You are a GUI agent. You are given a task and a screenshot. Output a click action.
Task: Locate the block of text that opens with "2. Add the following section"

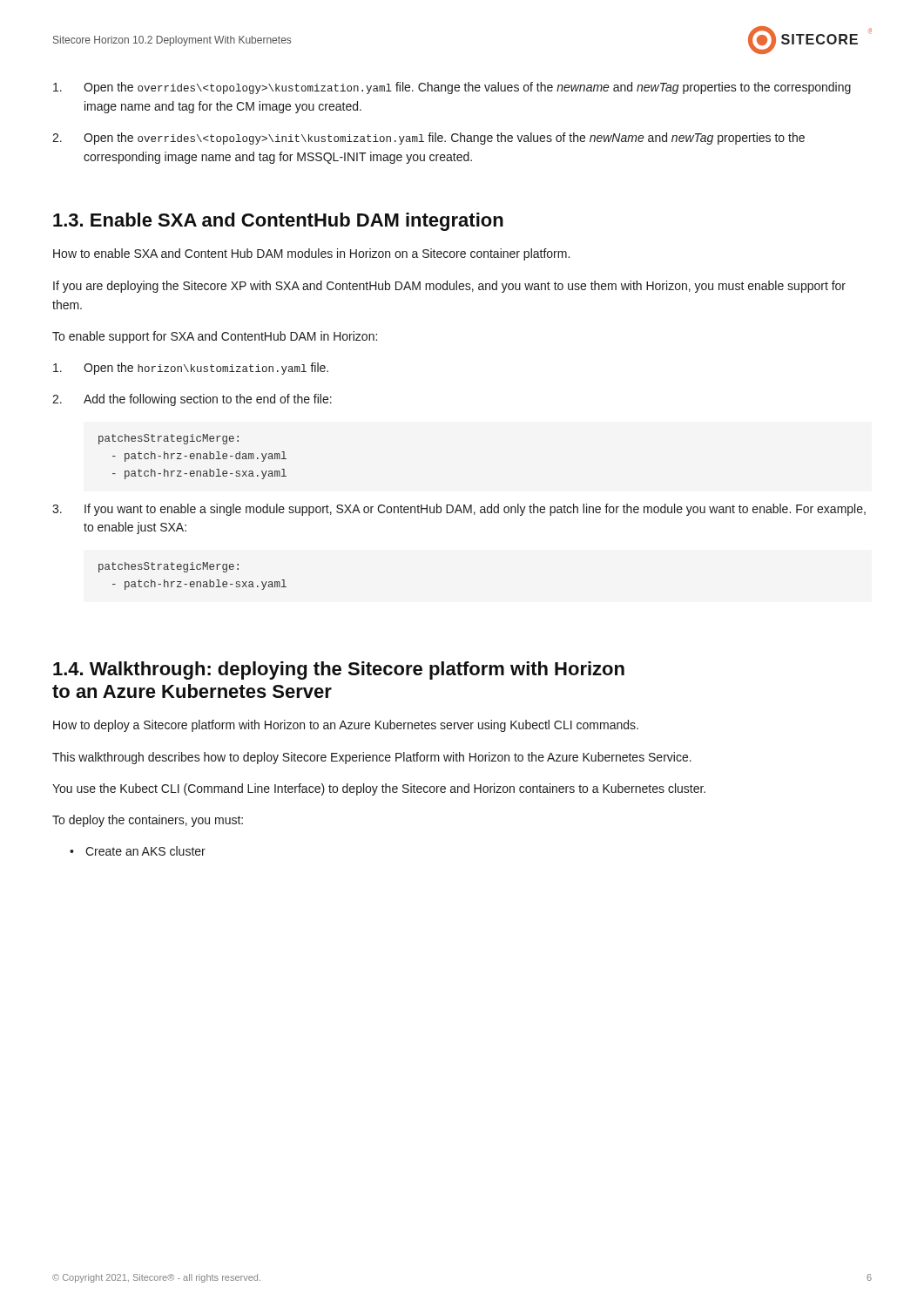point(192,400)
